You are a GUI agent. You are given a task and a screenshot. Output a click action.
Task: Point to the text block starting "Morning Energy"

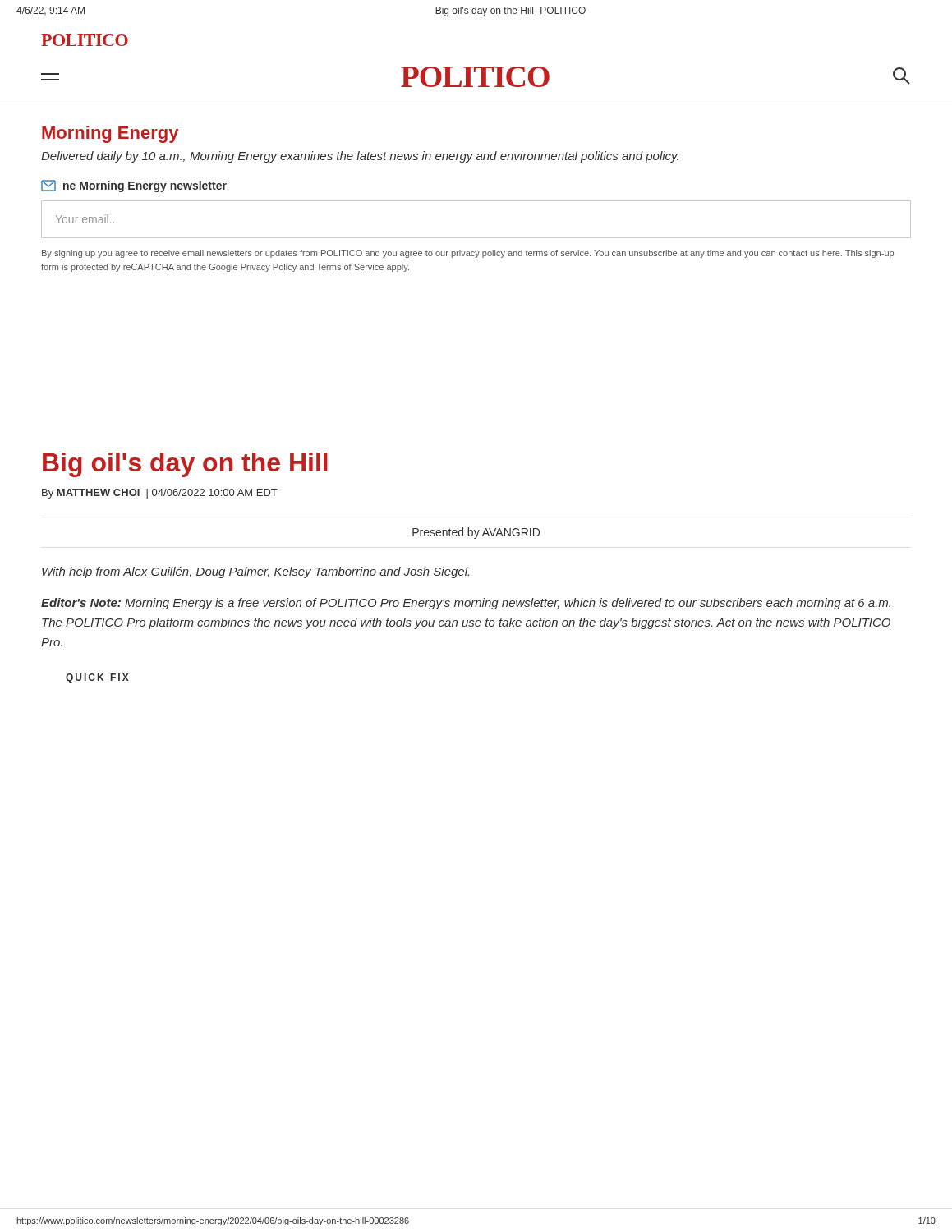[110, 133]
